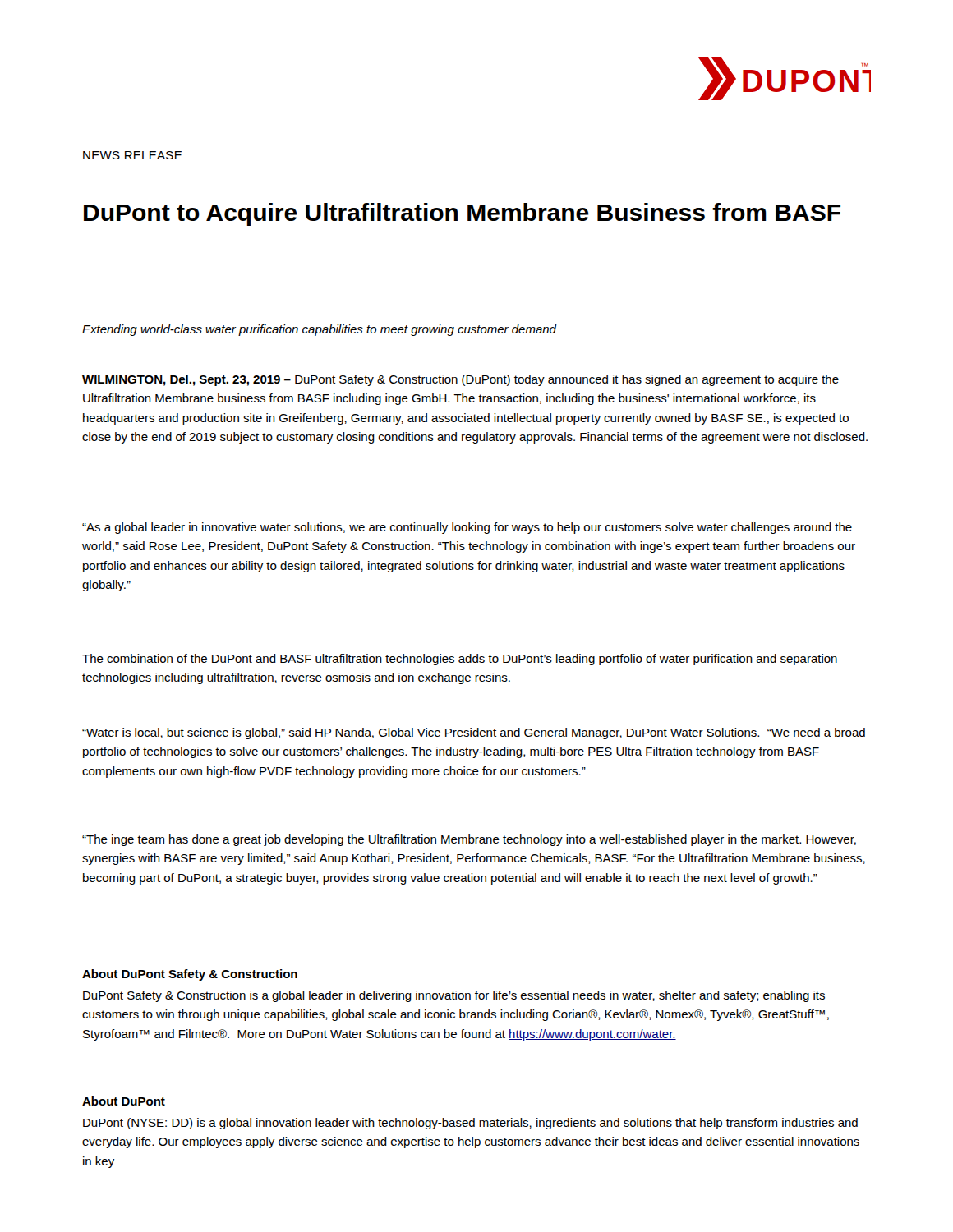The width and height of the screenshot is (953, 1232).
Task: Find the title containing "DuPont to Acquire Ultrafiltration"
Action: click(462, 212)
